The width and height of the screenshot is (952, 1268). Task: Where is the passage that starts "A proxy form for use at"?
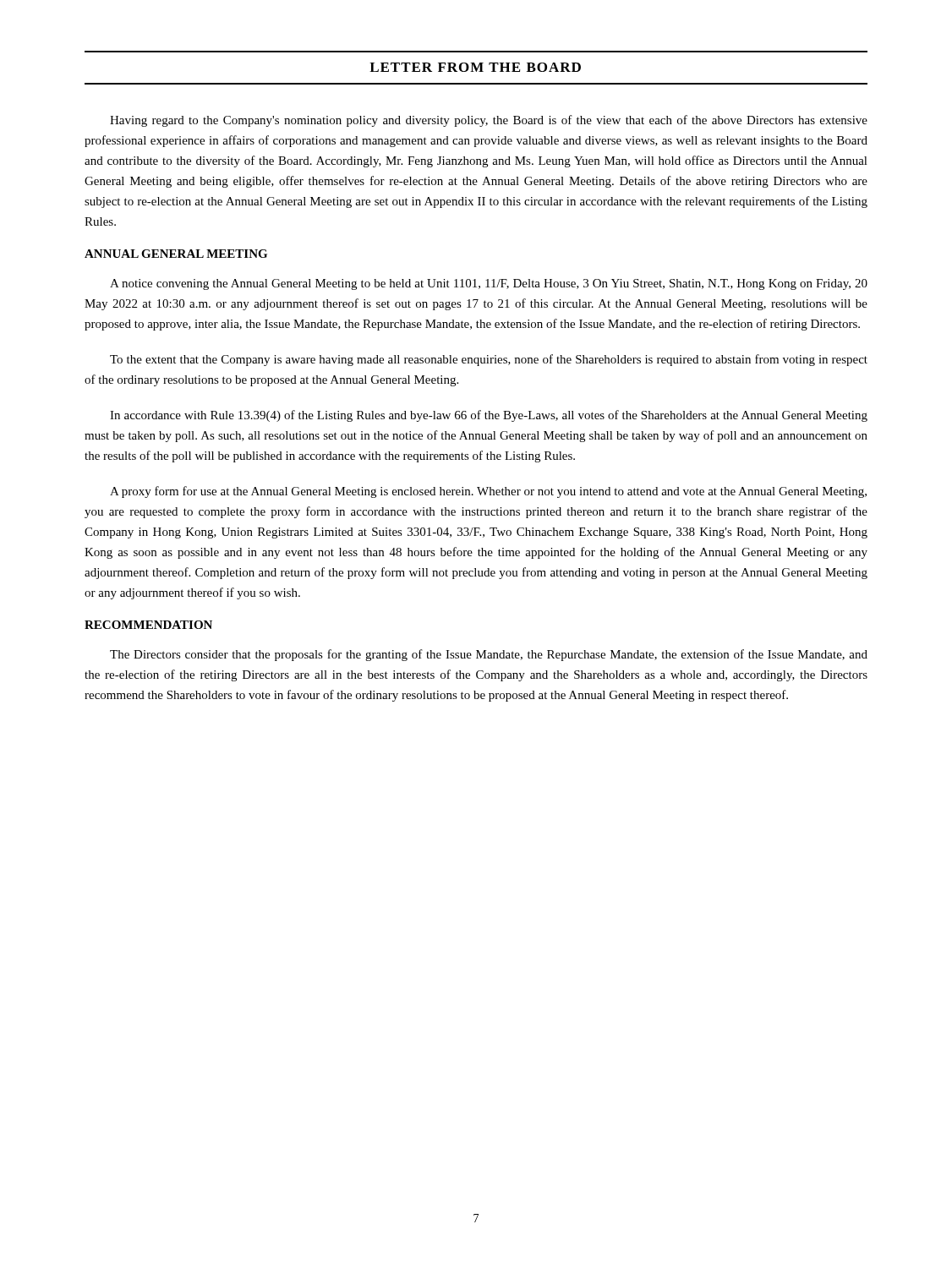476,542
